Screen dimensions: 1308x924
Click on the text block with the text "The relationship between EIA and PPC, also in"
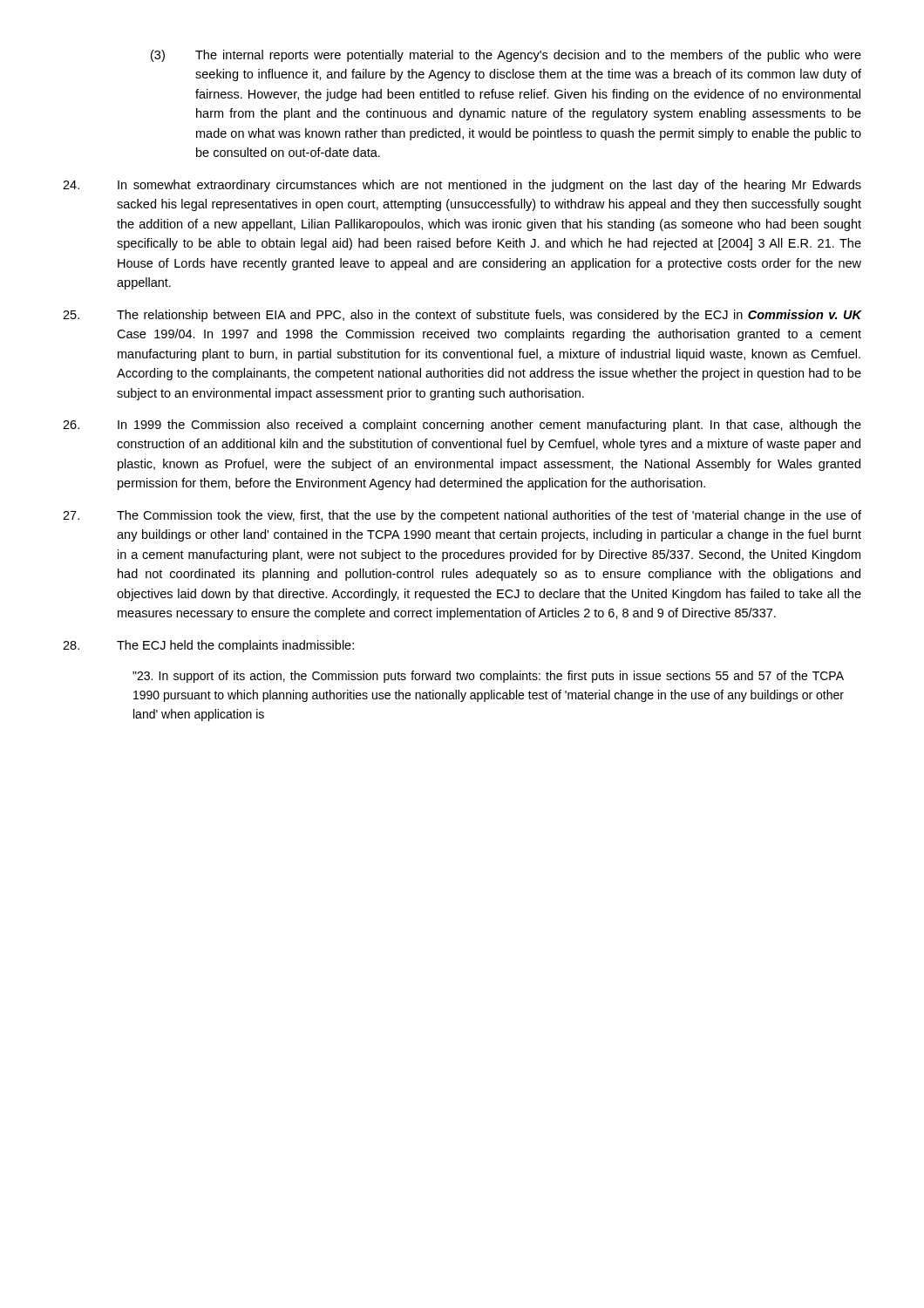pos(462,354)
